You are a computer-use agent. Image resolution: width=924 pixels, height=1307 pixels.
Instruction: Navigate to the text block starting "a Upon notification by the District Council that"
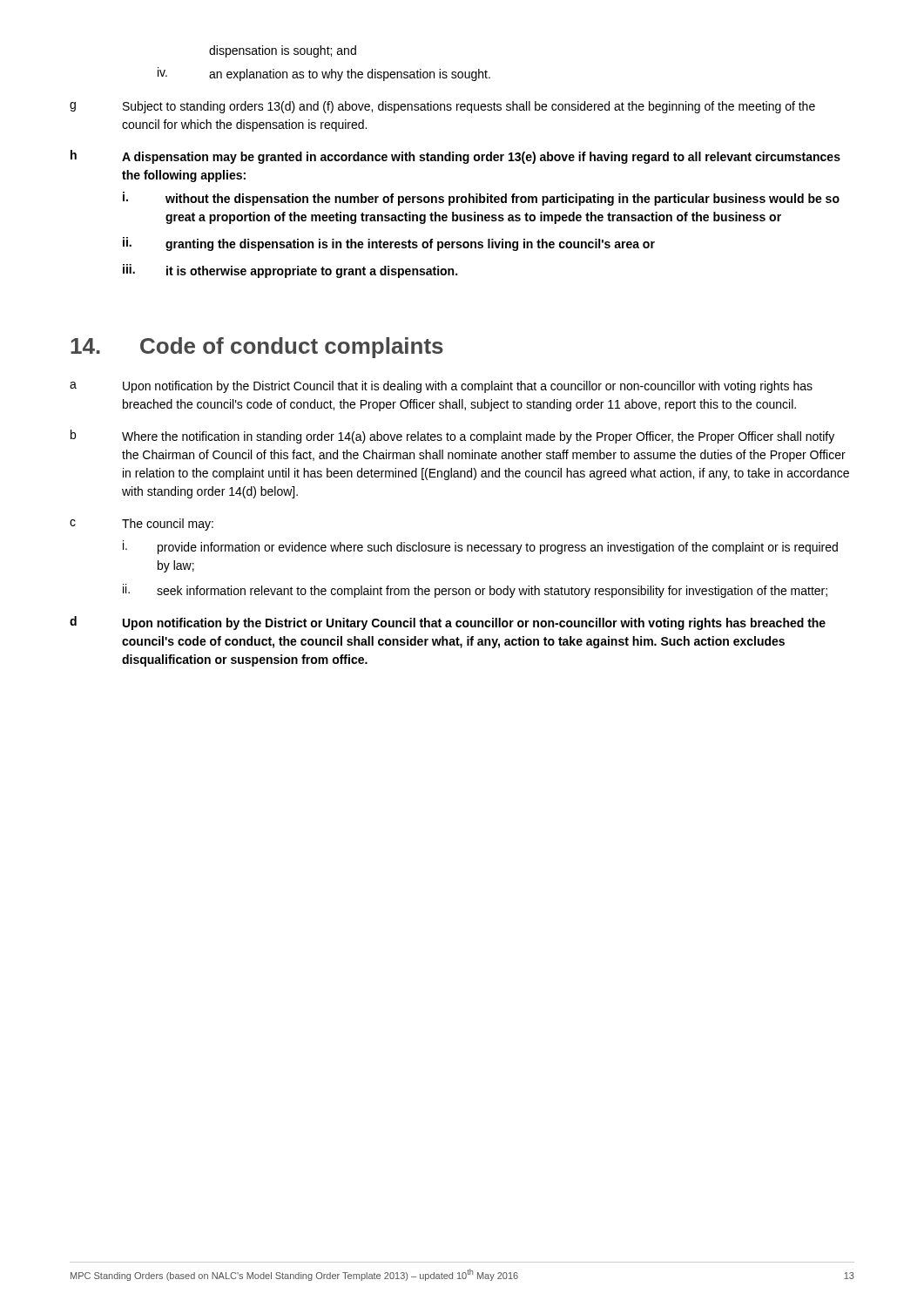pos(462,396)
